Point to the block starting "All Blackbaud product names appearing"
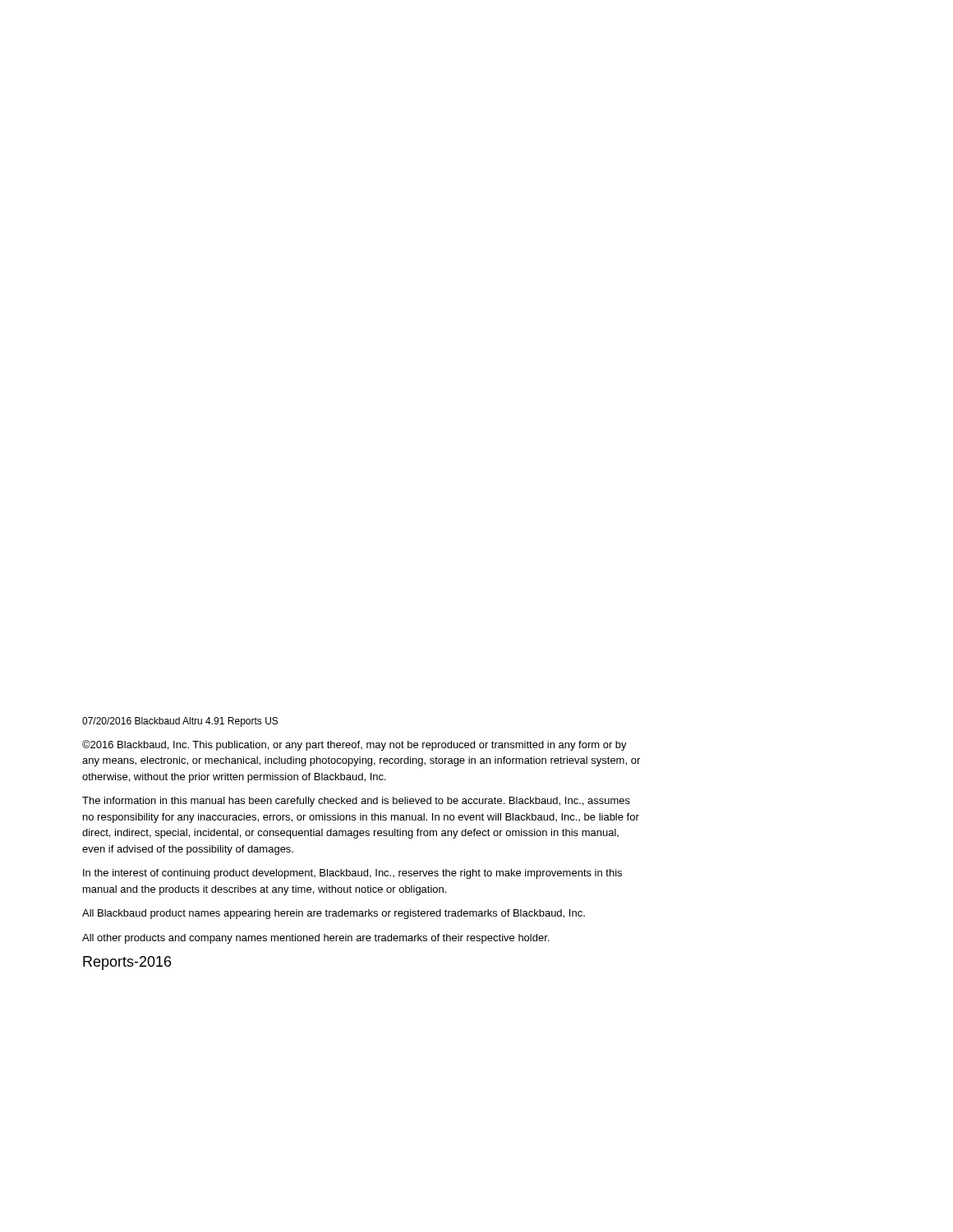953x1232 pixels. point(334,913)
